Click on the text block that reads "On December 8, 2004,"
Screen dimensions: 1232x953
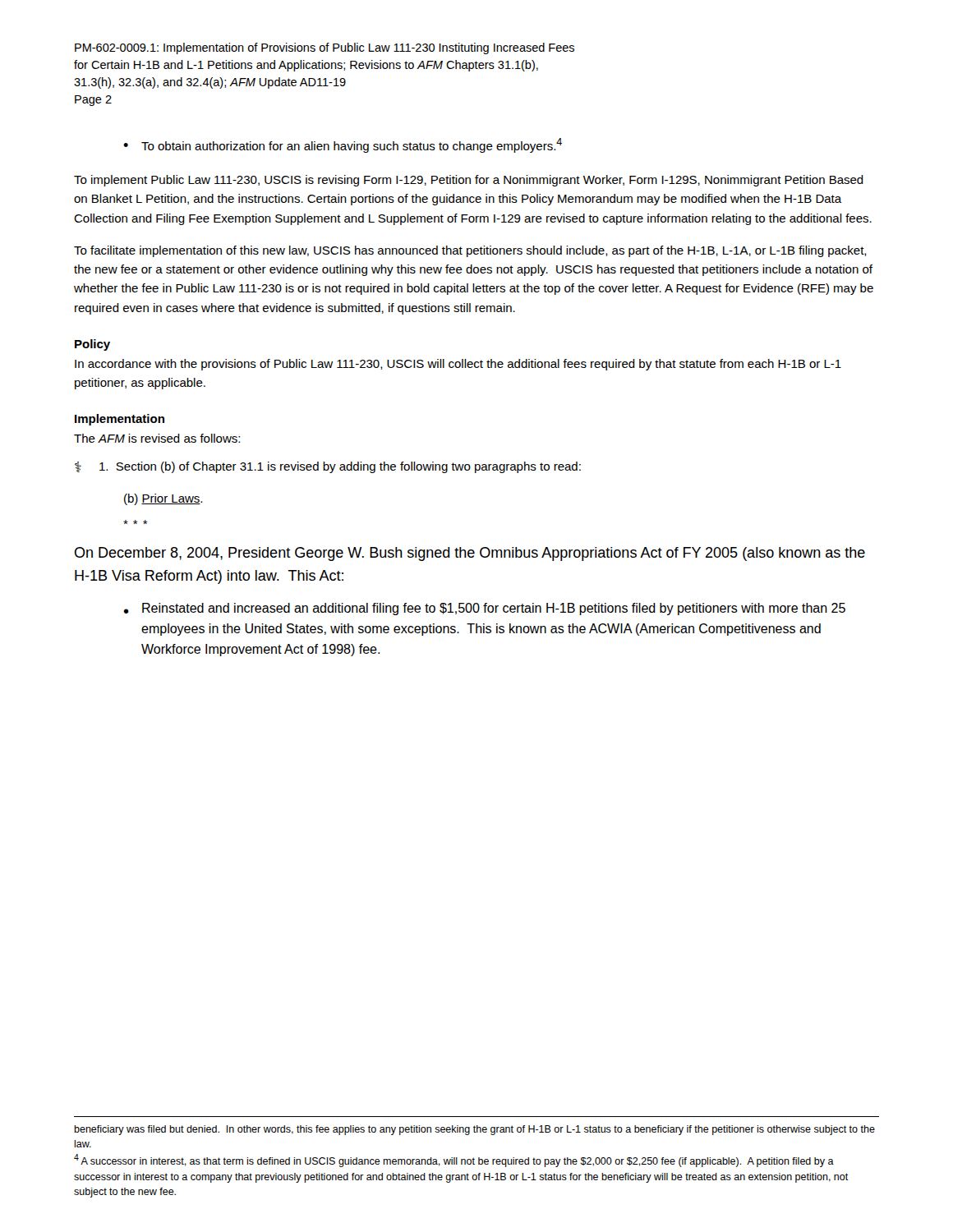pos(470,564)
